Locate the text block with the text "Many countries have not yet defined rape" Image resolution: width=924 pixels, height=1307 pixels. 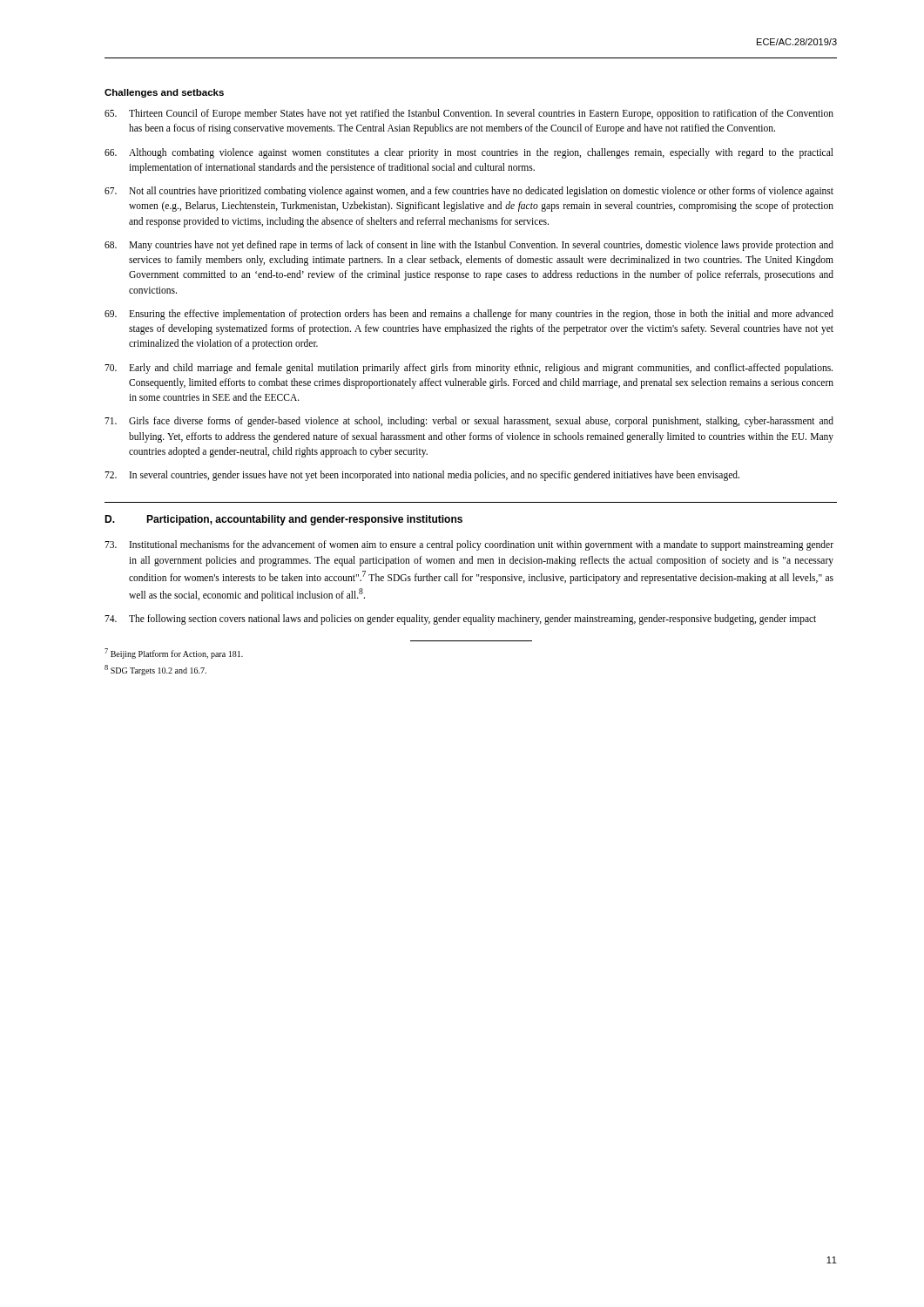coord(469,268)
